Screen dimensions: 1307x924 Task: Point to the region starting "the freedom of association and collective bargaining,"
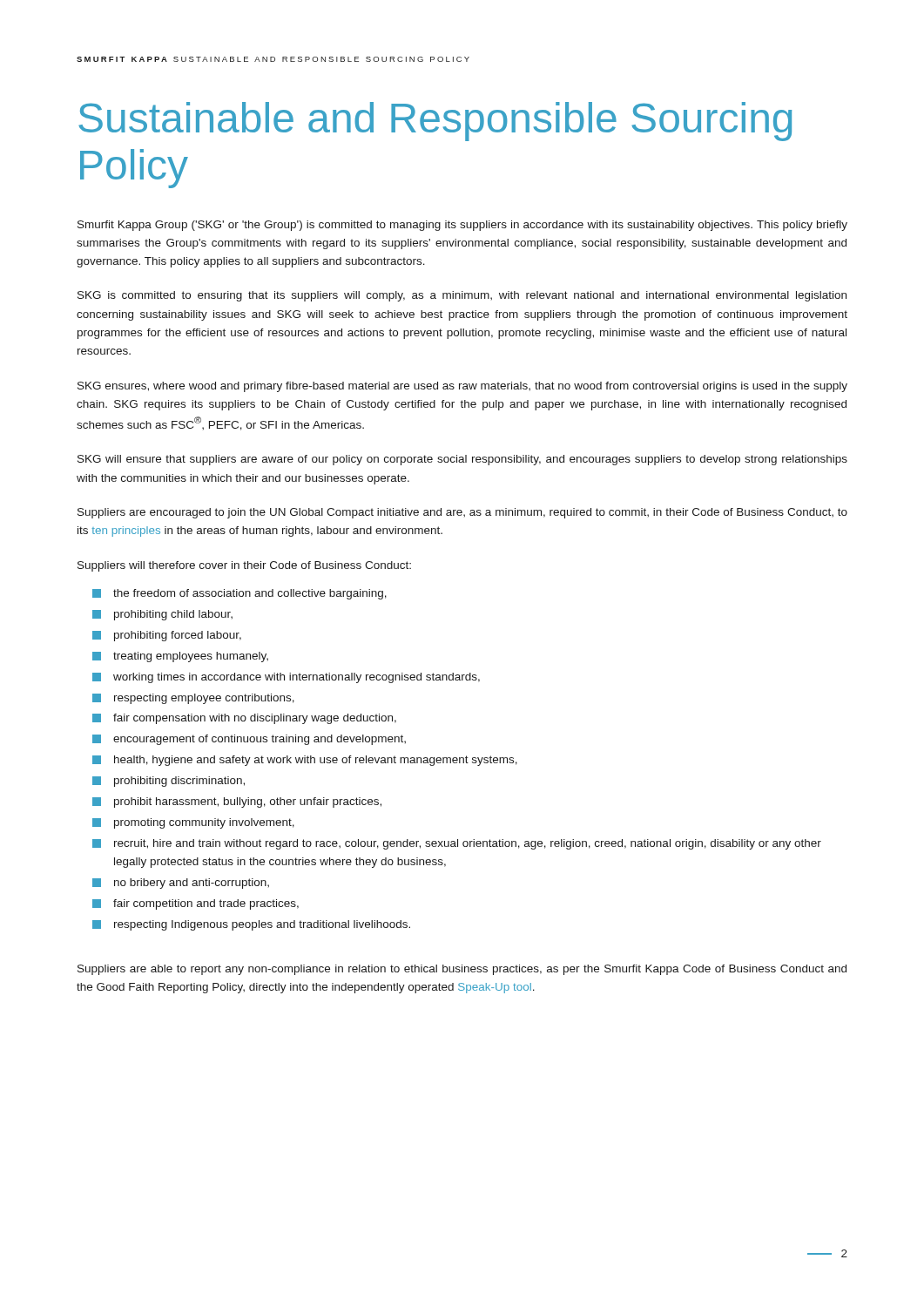239,594
